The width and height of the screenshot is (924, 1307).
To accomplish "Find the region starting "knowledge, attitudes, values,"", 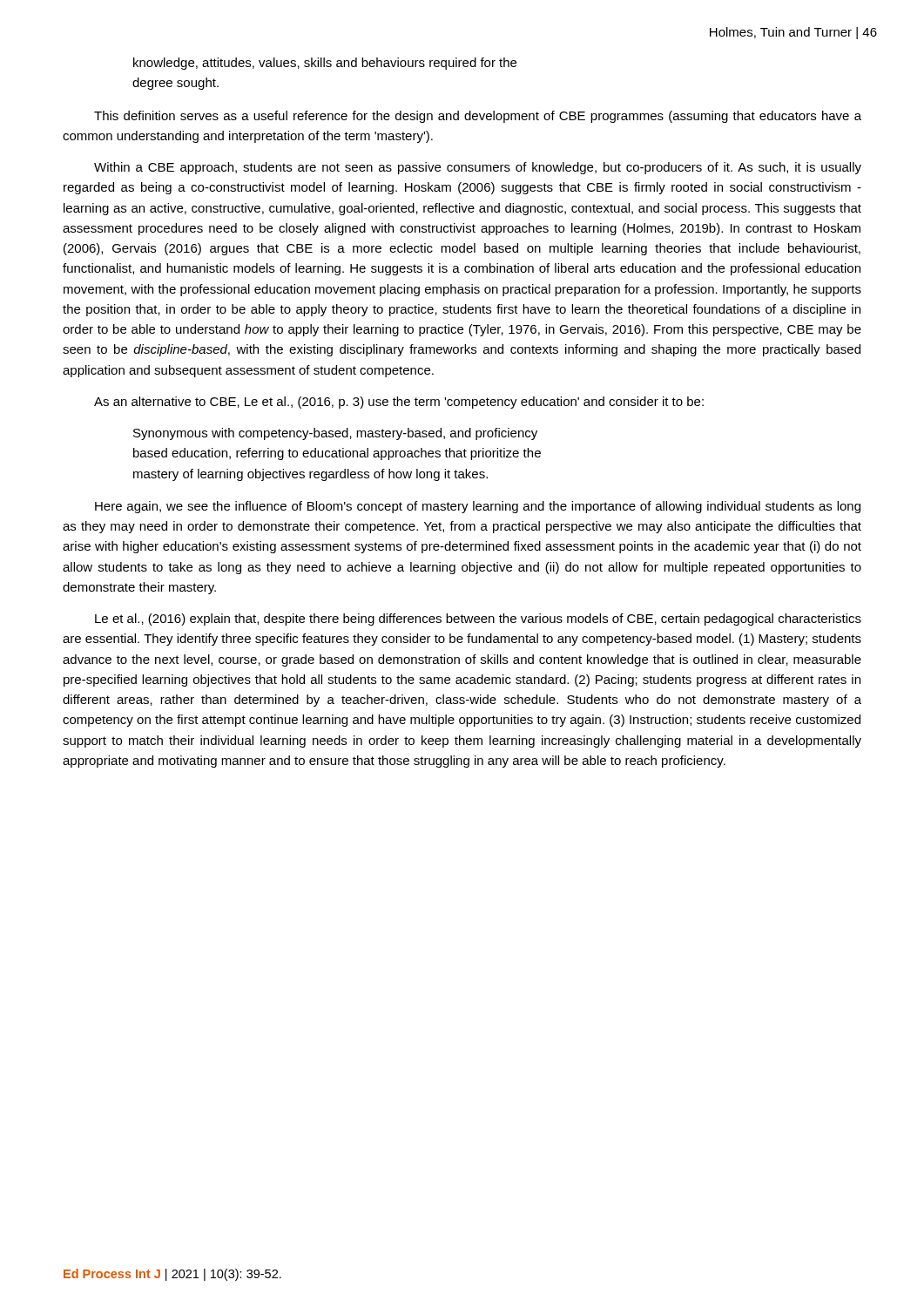I will click(497, 73).
